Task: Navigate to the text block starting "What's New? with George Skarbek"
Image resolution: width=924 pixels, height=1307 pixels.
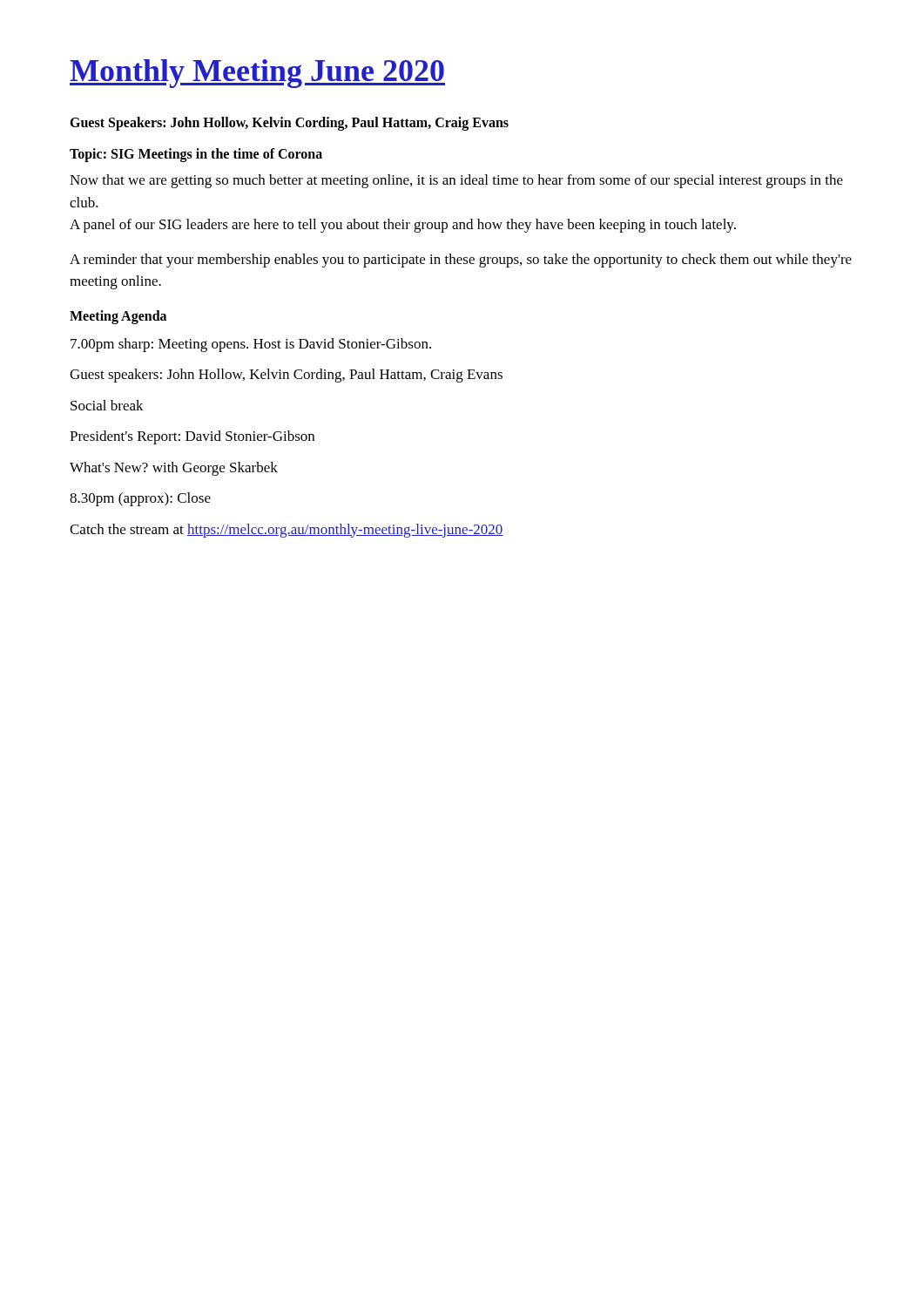Action: coord(174,467)
